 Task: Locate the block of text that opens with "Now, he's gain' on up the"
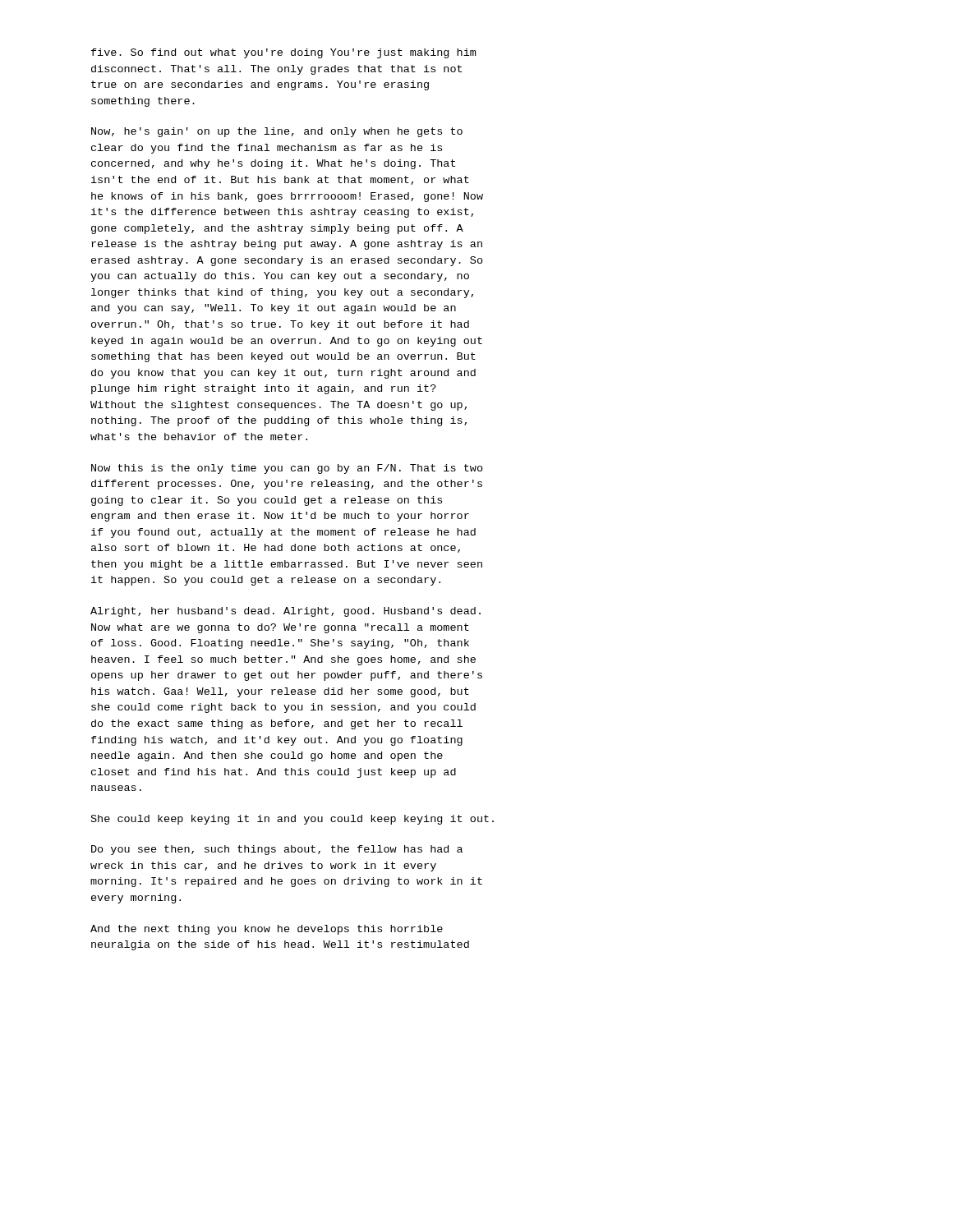(x=287, y=285)
